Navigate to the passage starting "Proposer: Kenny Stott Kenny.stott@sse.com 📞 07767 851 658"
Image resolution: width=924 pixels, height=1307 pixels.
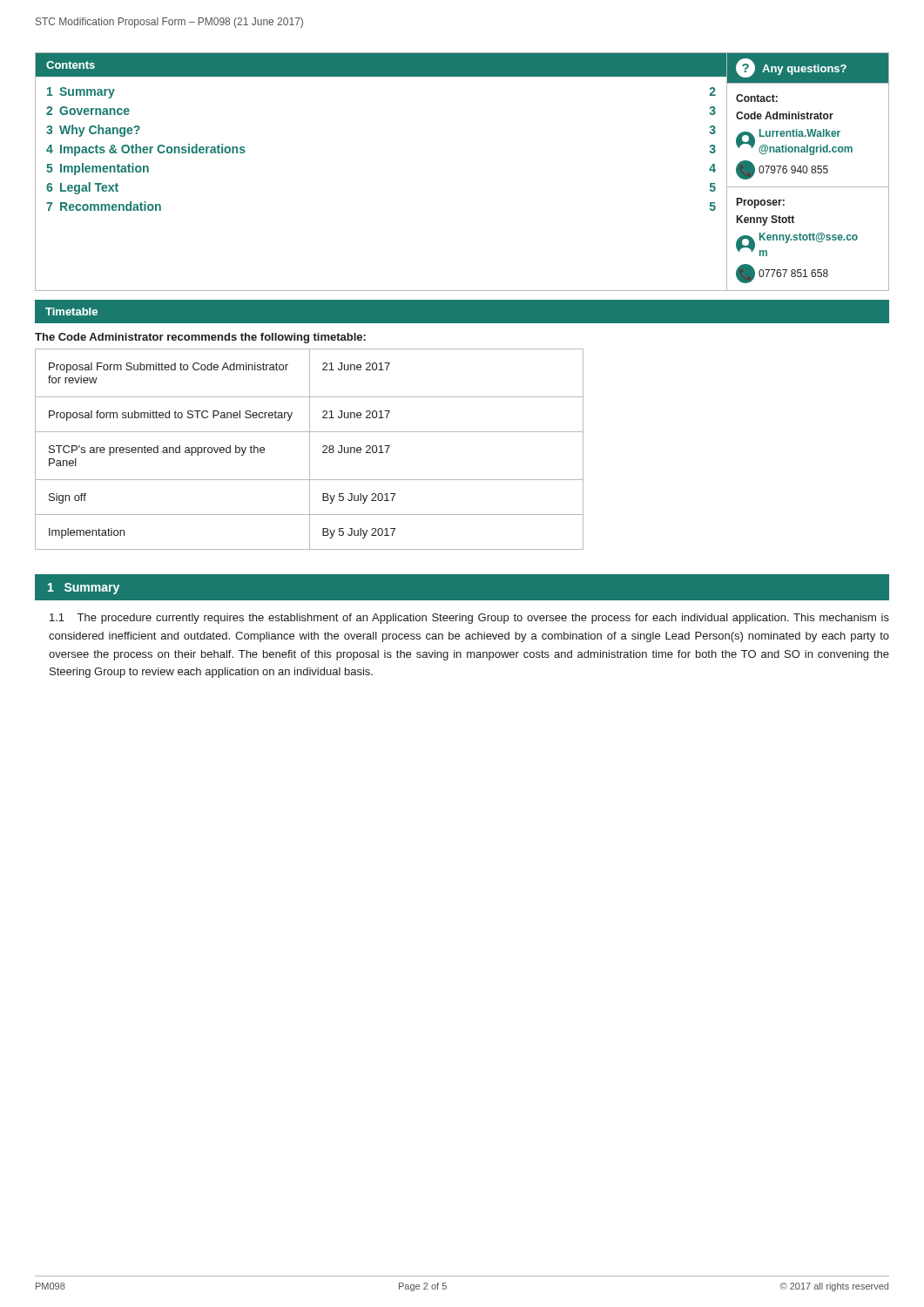pos(808,239)
